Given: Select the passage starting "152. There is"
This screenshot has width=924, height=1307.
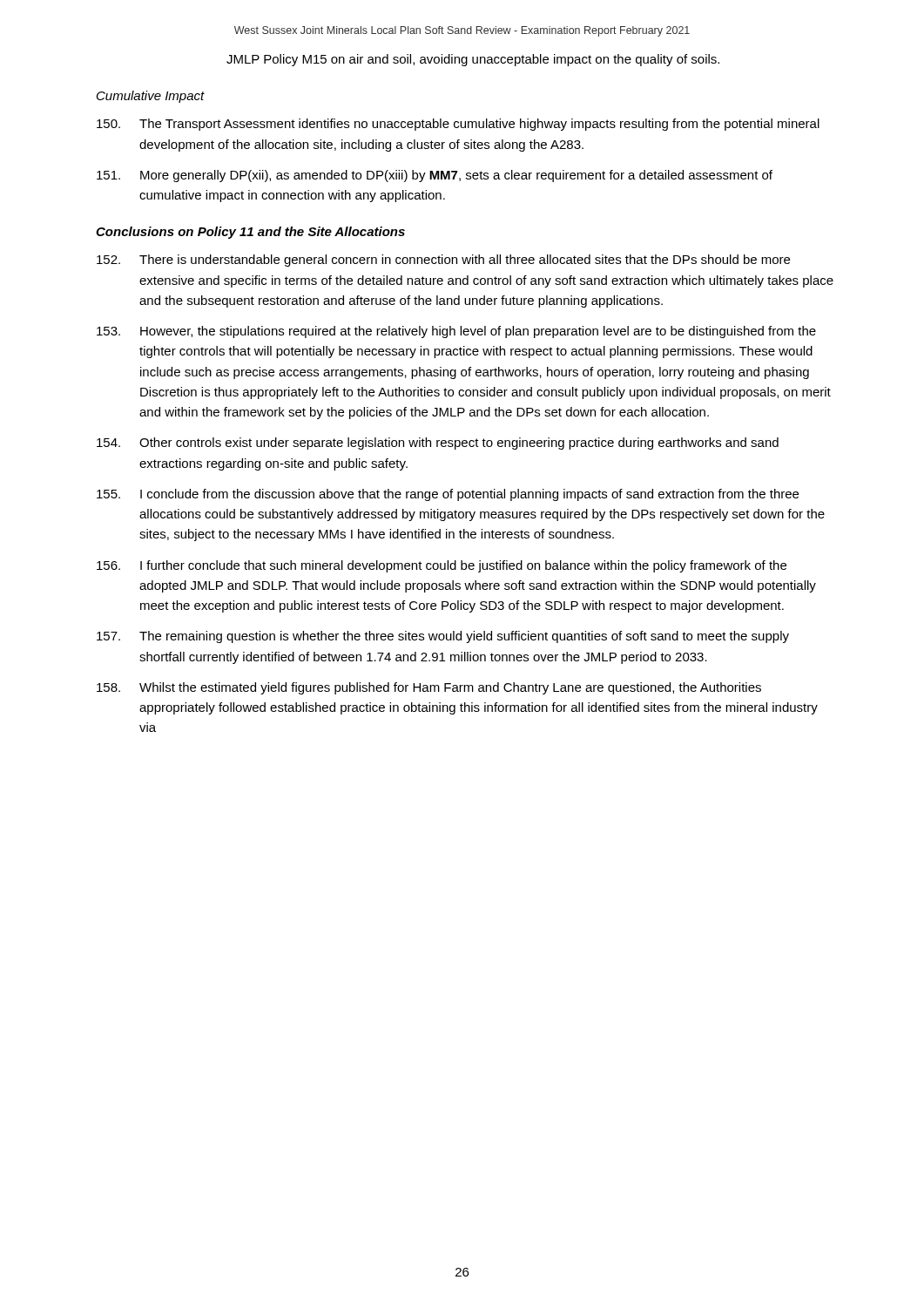Looking at the screenshot, I should click(466, 280).
